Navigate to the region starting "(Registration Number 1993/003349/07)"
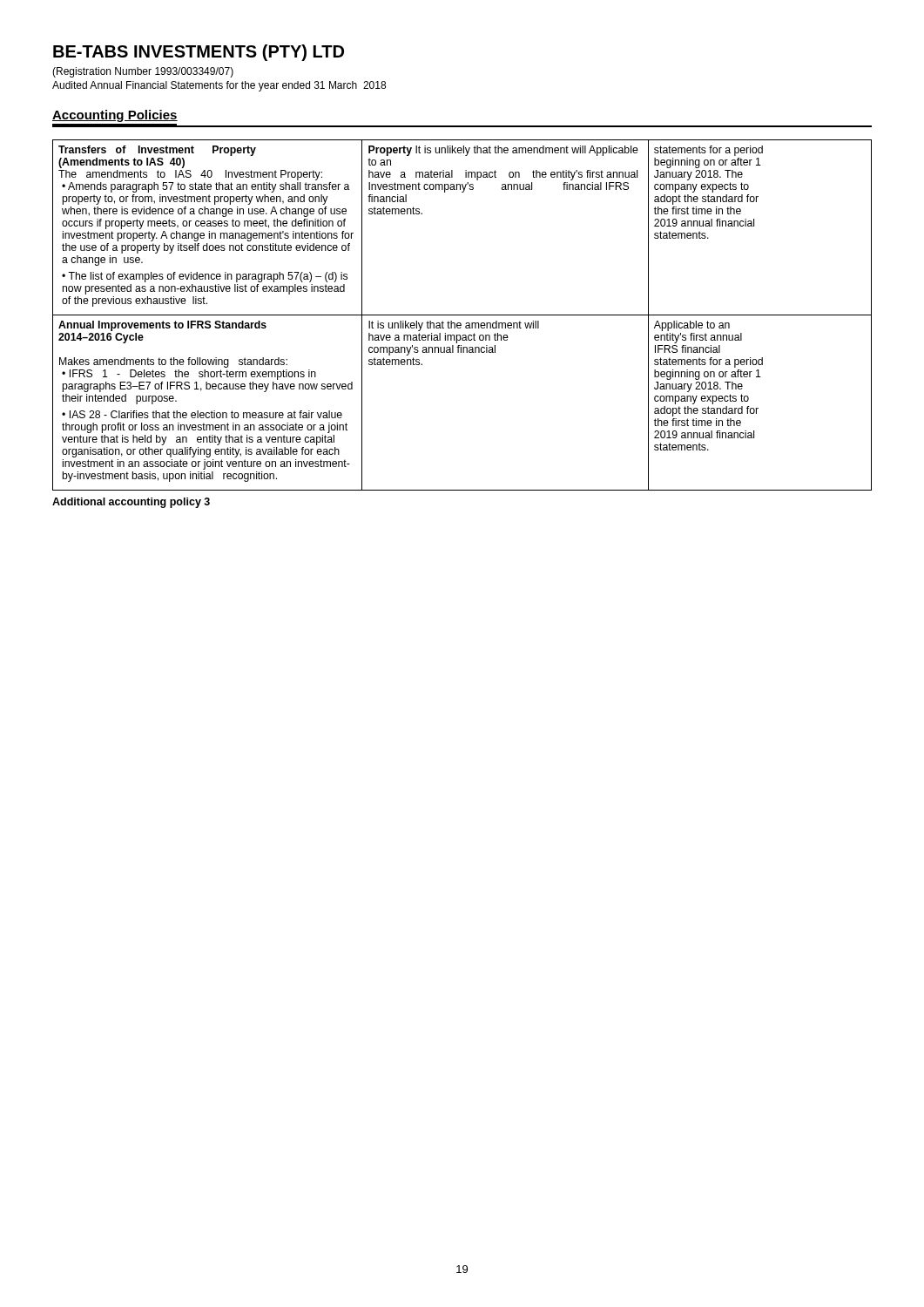This screenshot has height=1307, width=924. tap(143, 71)
